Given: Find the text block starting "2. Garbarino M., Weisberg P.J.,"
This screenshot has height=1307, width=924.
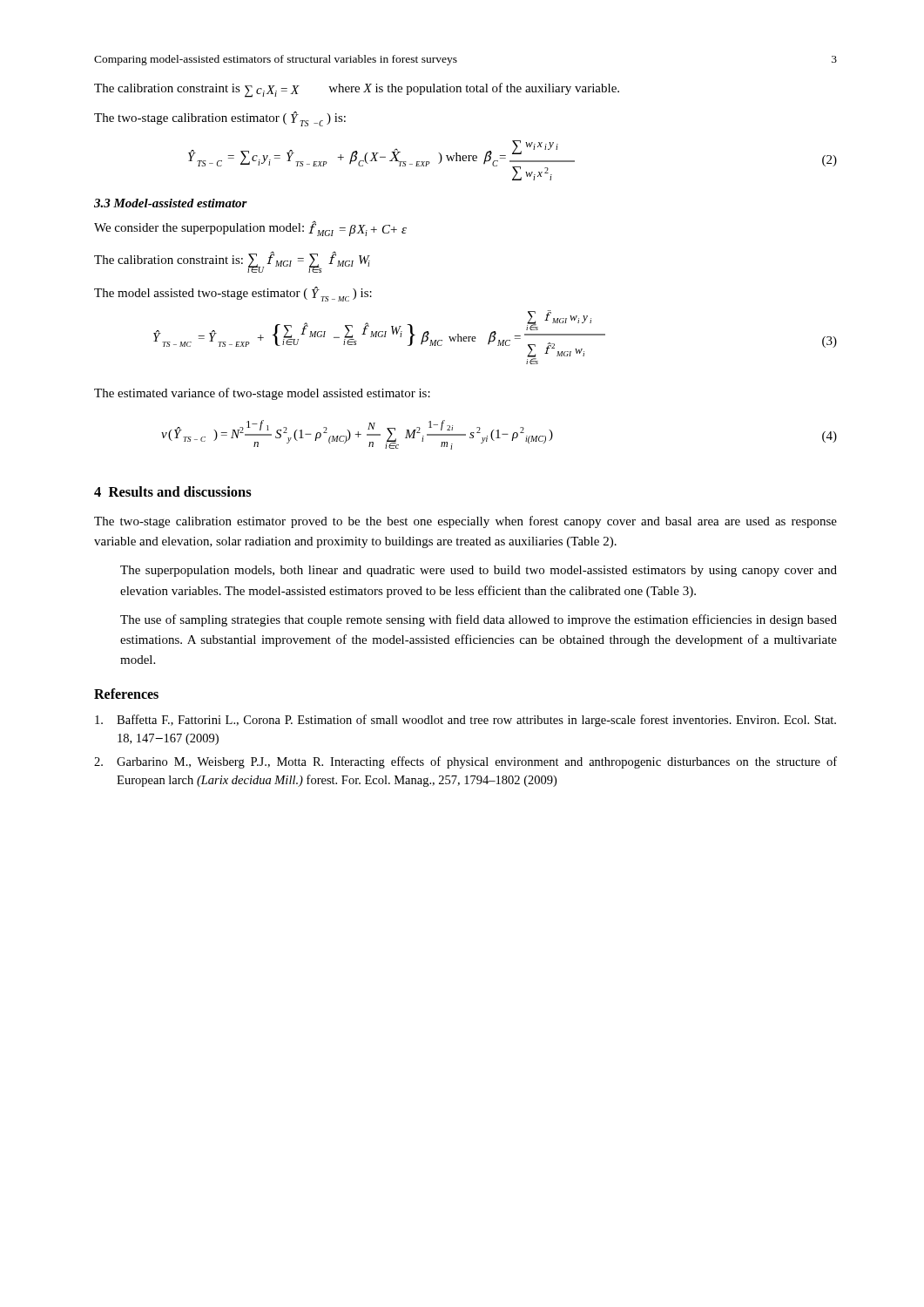Looking at the screenshot, I should click(x=465, y=771).
